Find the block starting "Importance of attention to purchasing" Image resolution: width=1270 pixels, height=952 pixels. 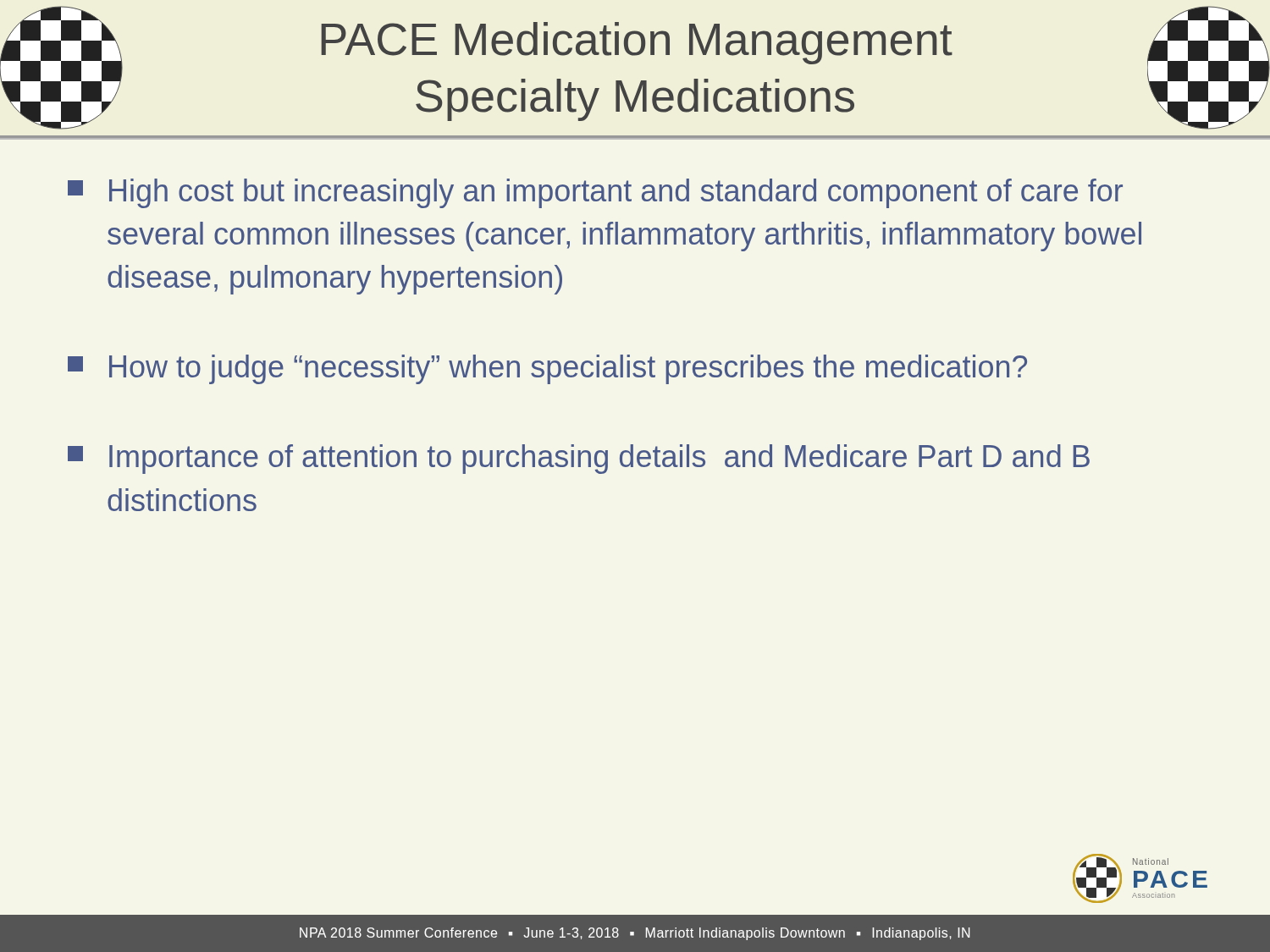(635, 479)
